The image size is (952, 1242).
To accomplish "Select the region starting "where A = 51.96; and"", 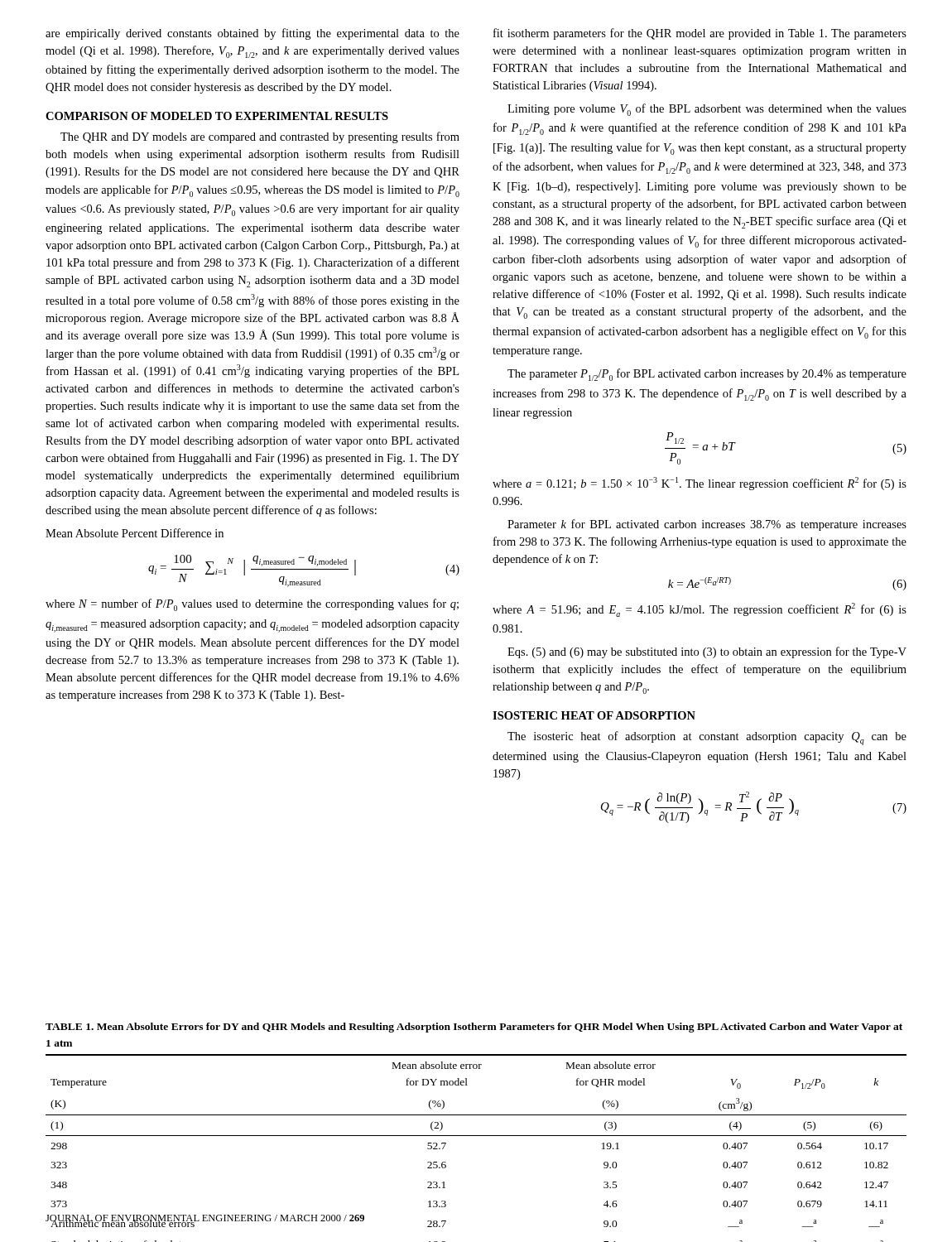I will tap(700, 619).
